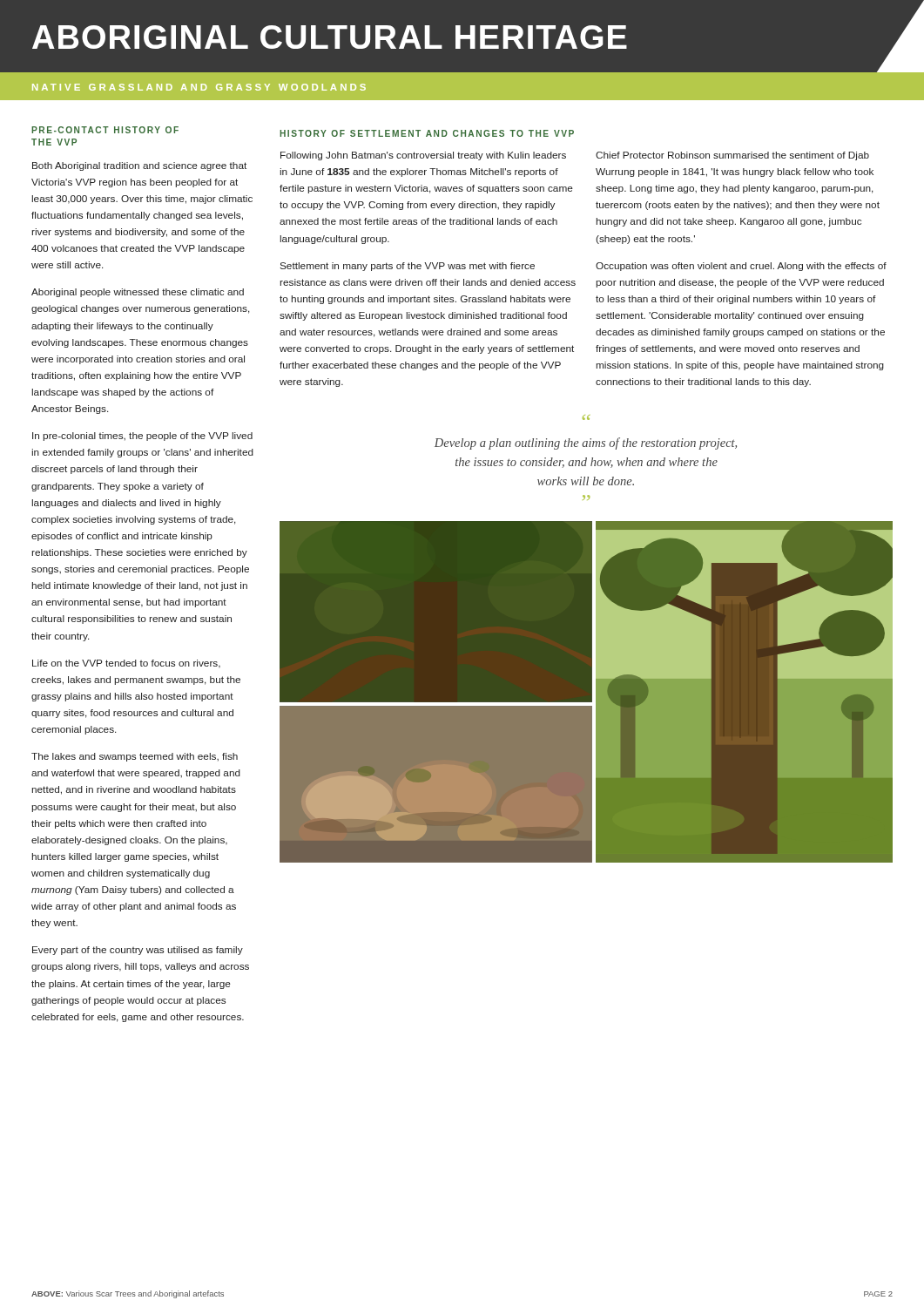
Task: Click on the text block that says "Settlement in many parts"
Action: click(428, 324)
